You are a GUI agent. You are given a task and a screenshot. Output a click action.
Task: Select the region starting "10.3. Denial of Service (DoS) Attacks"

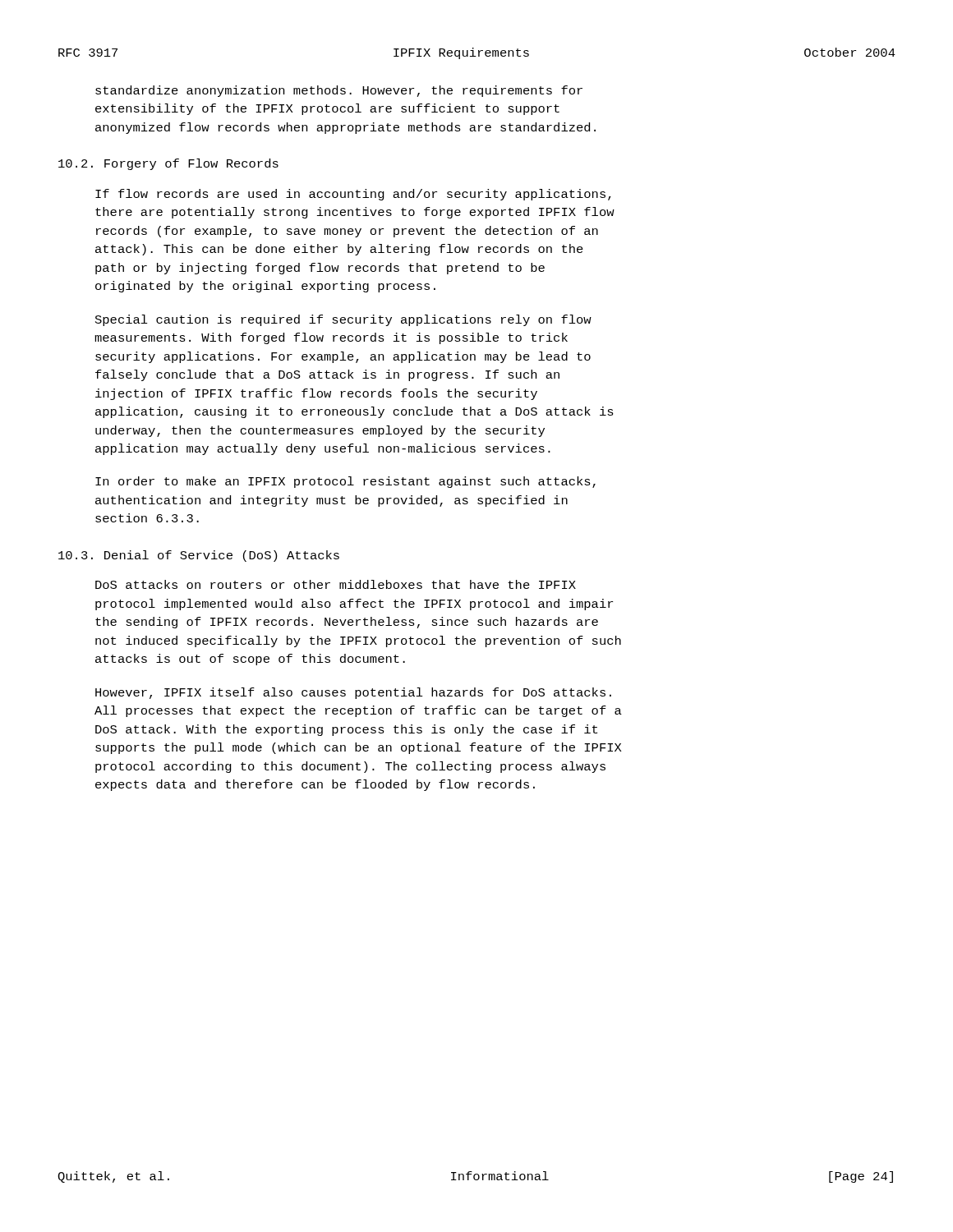pos(199,556)
